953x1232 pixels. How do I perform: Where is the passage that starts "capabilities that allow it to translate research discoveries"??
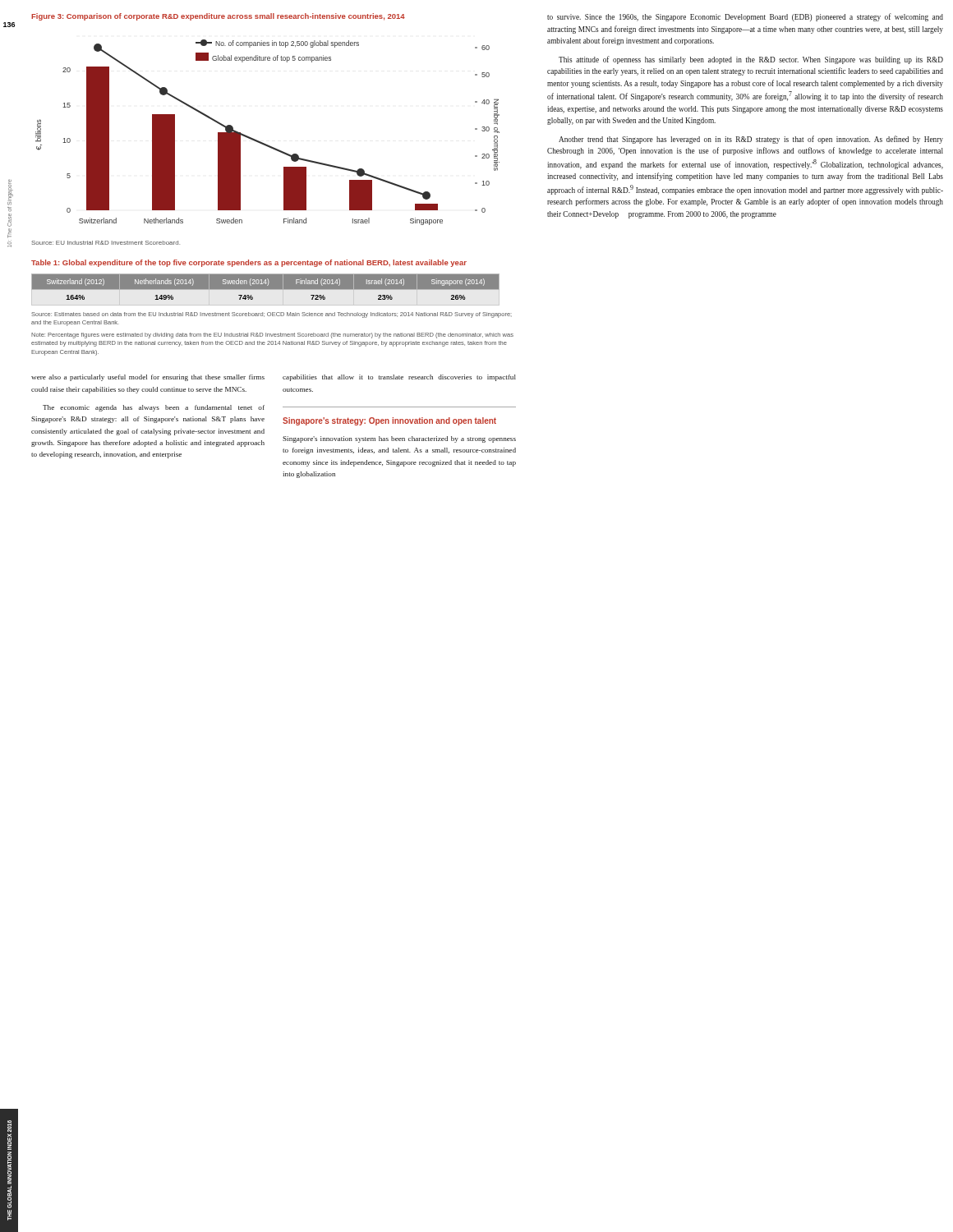[399, 426]
